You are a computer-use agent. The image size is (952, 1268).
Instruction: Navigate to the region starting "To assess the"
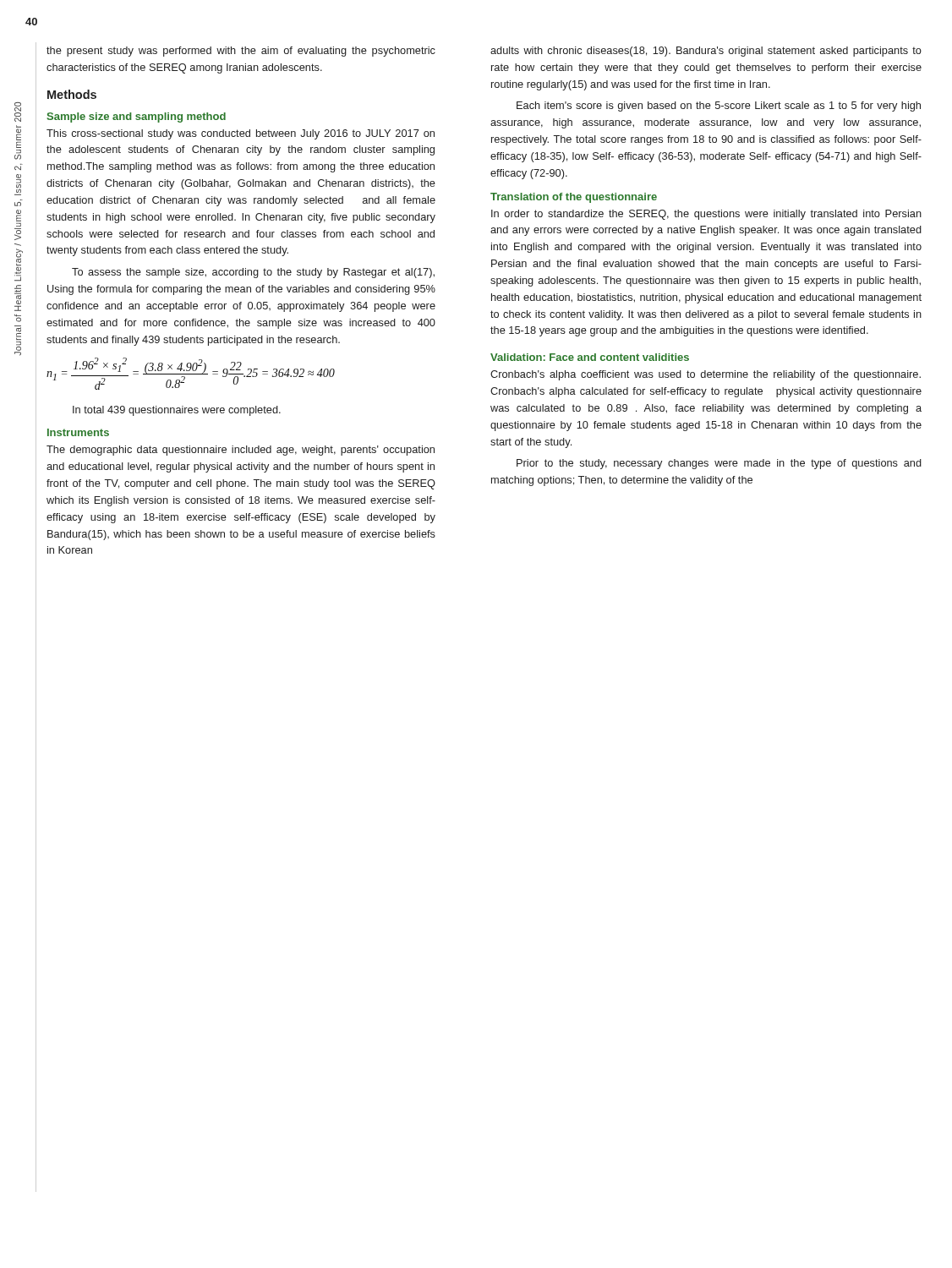pos(241,306)
